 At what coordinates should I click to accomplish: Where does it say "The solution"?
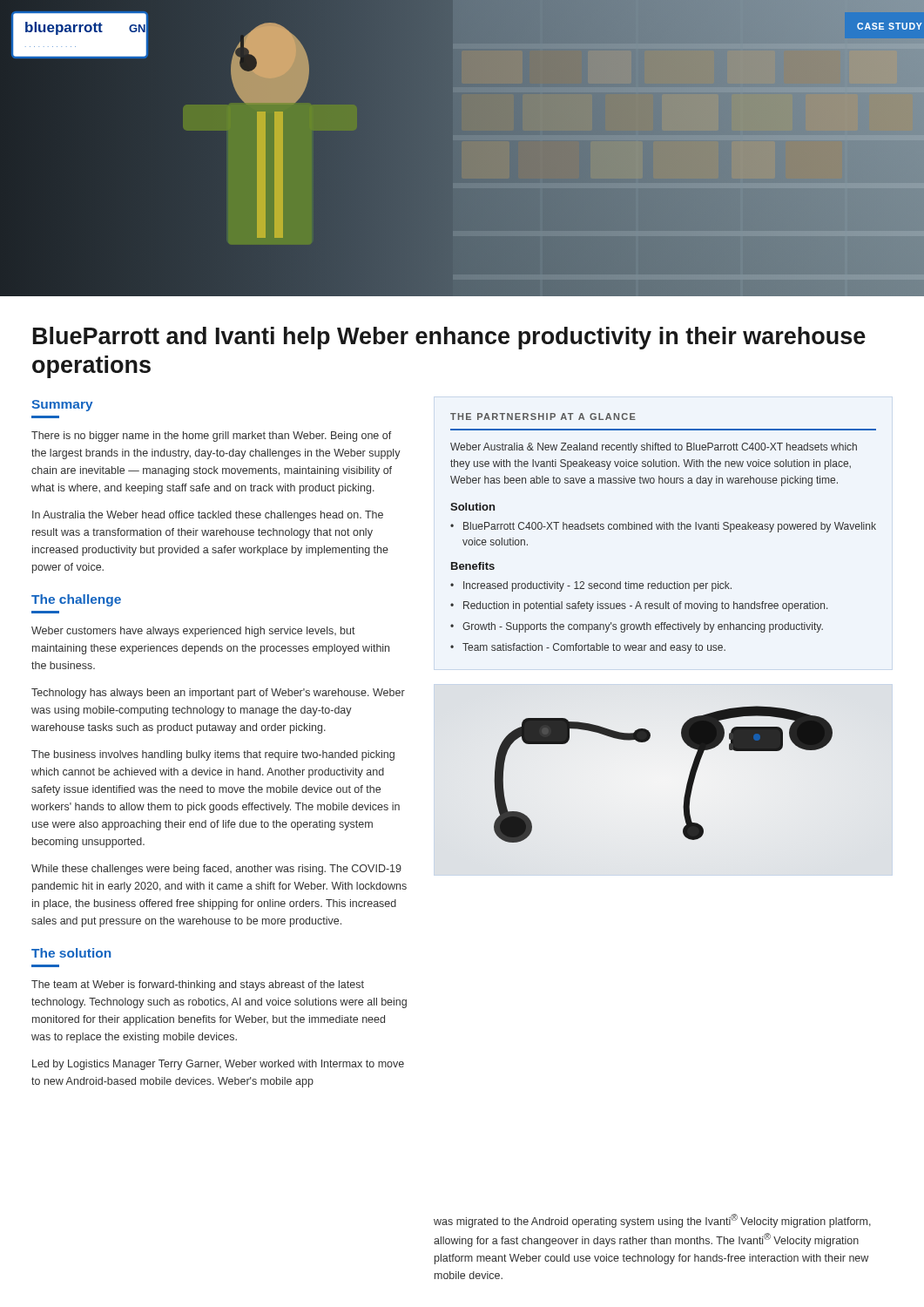click(71, 956)
